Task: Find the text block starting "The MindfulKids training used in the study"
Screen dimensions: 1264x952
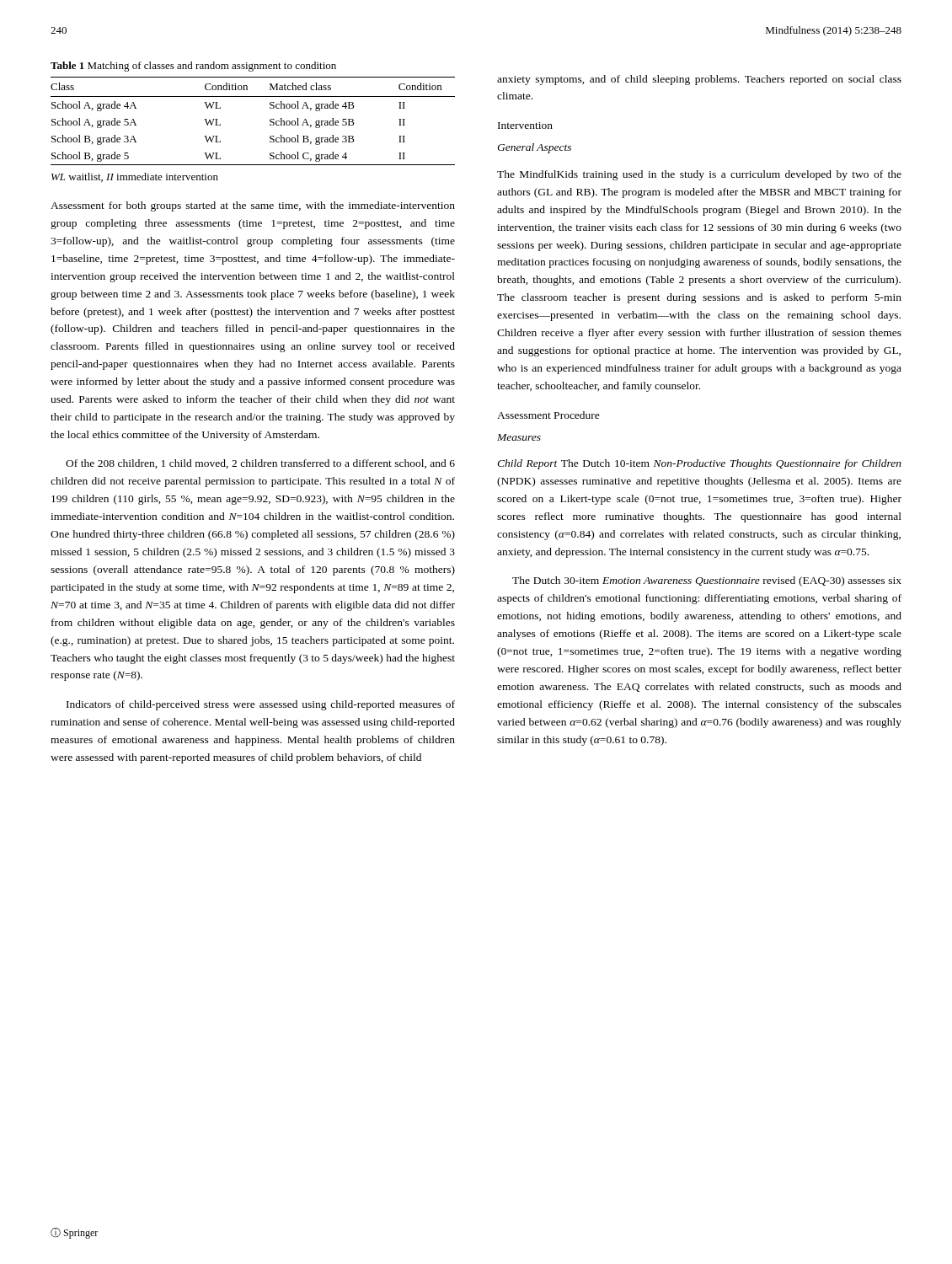Action: (x=699, y=280)
